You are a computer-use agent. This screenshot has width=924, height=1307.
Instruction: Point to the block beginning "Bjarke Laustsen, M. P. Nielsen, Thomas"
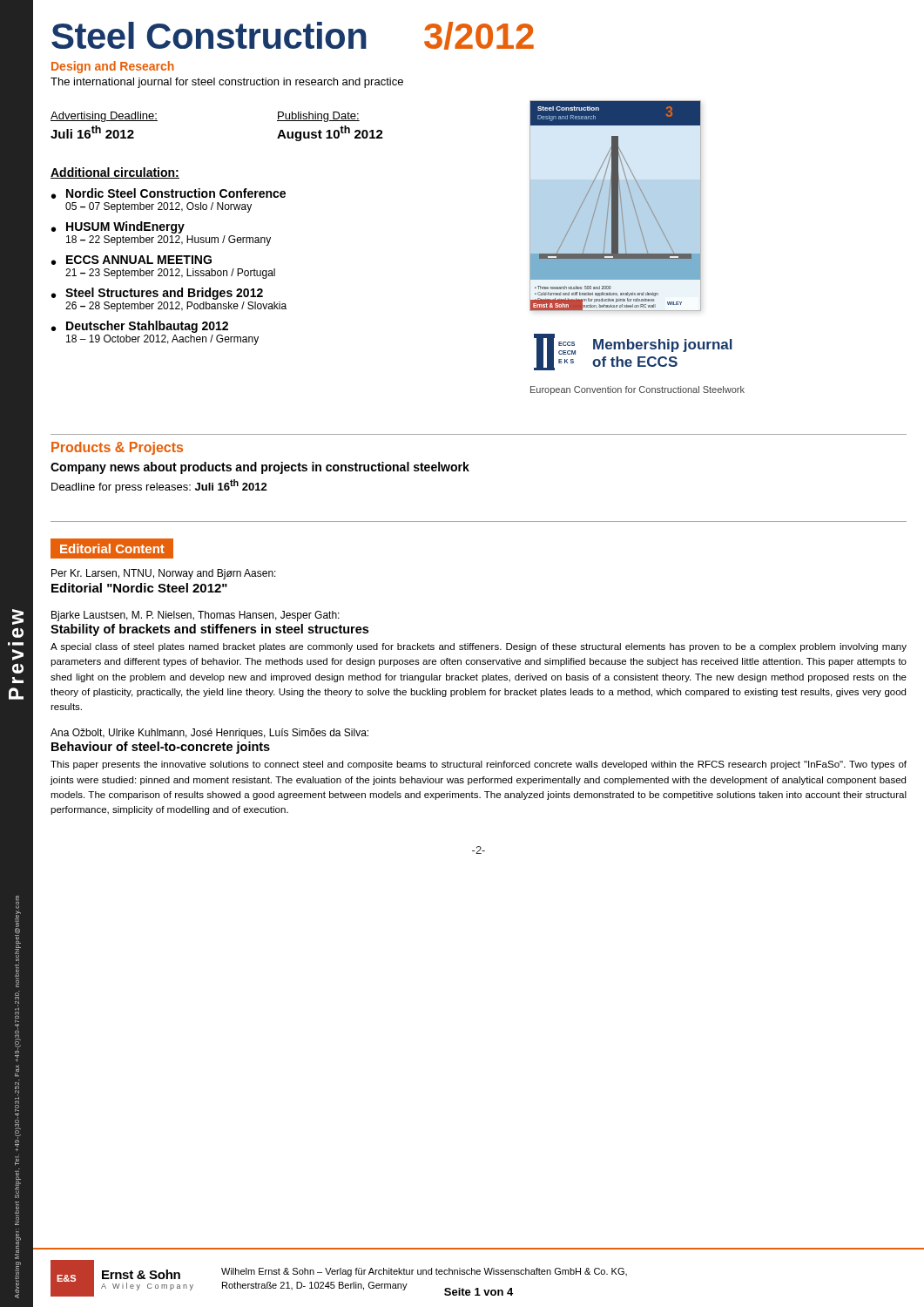(x=195, y=615)
